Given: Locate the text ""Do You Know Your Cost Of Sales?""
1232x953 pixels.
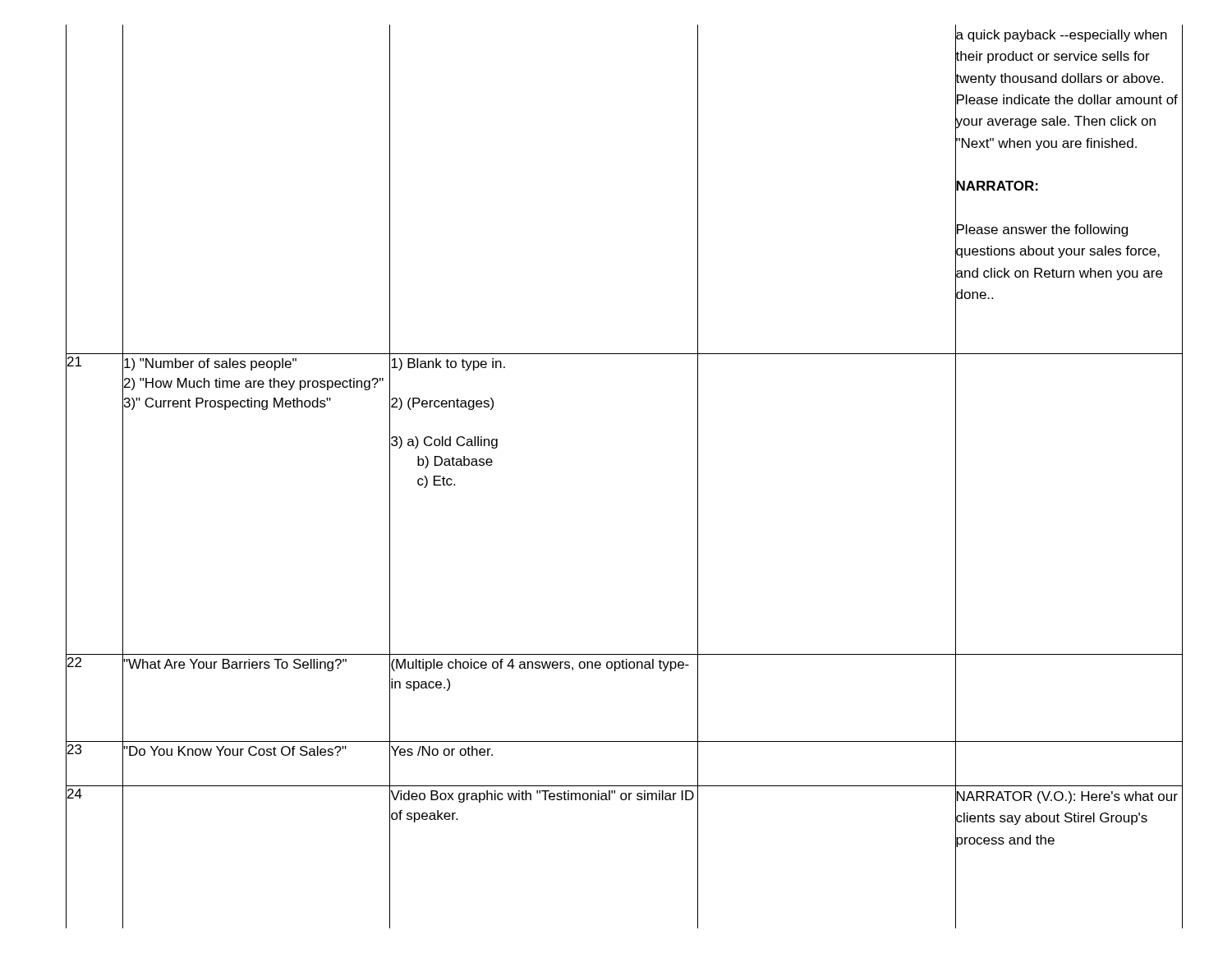Looking at the screenshot, I should 235,751.
